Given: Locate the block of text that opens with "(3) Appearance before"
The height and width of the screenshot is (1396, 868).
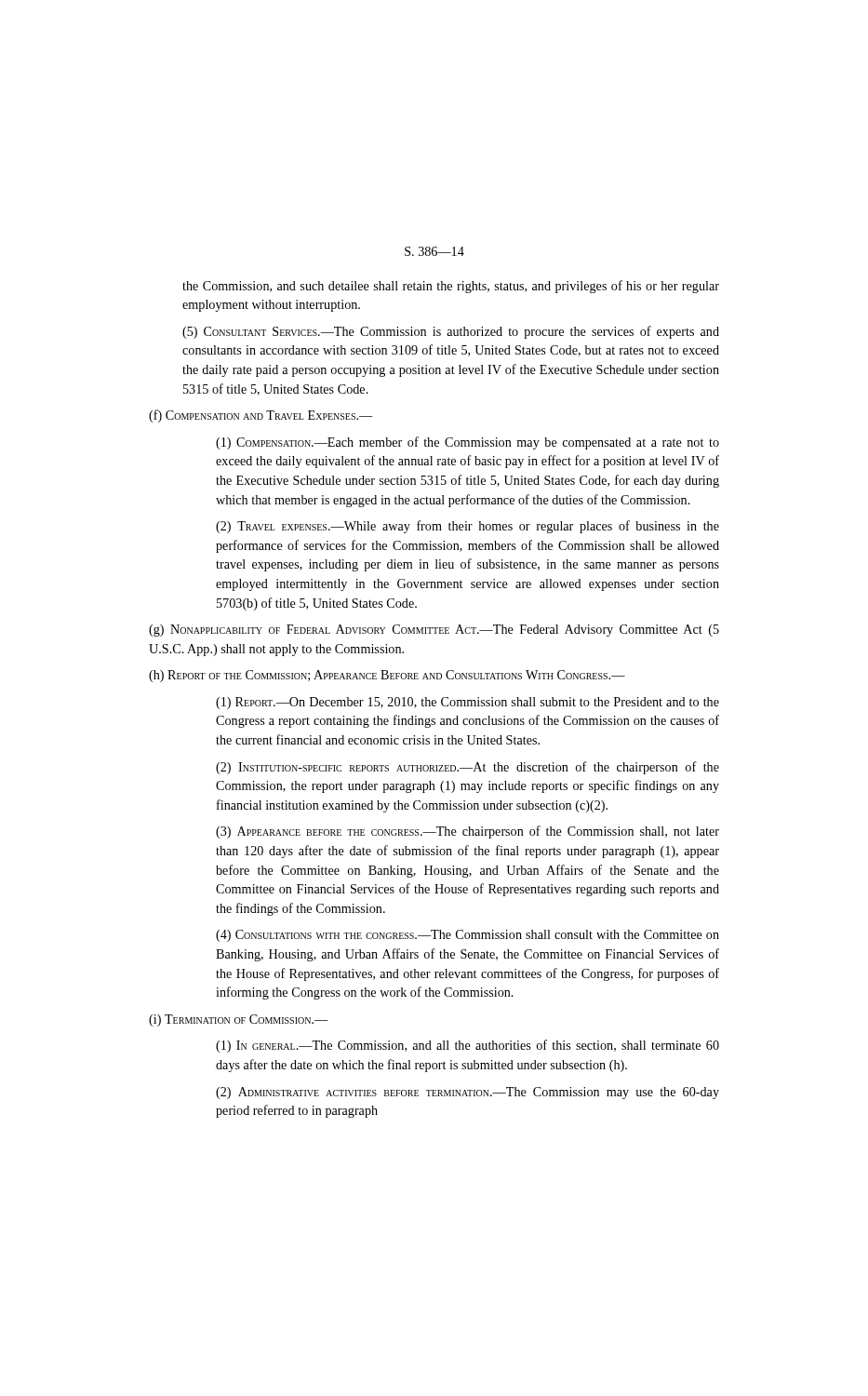Looking at the screenshot, I should pos(468,870).
